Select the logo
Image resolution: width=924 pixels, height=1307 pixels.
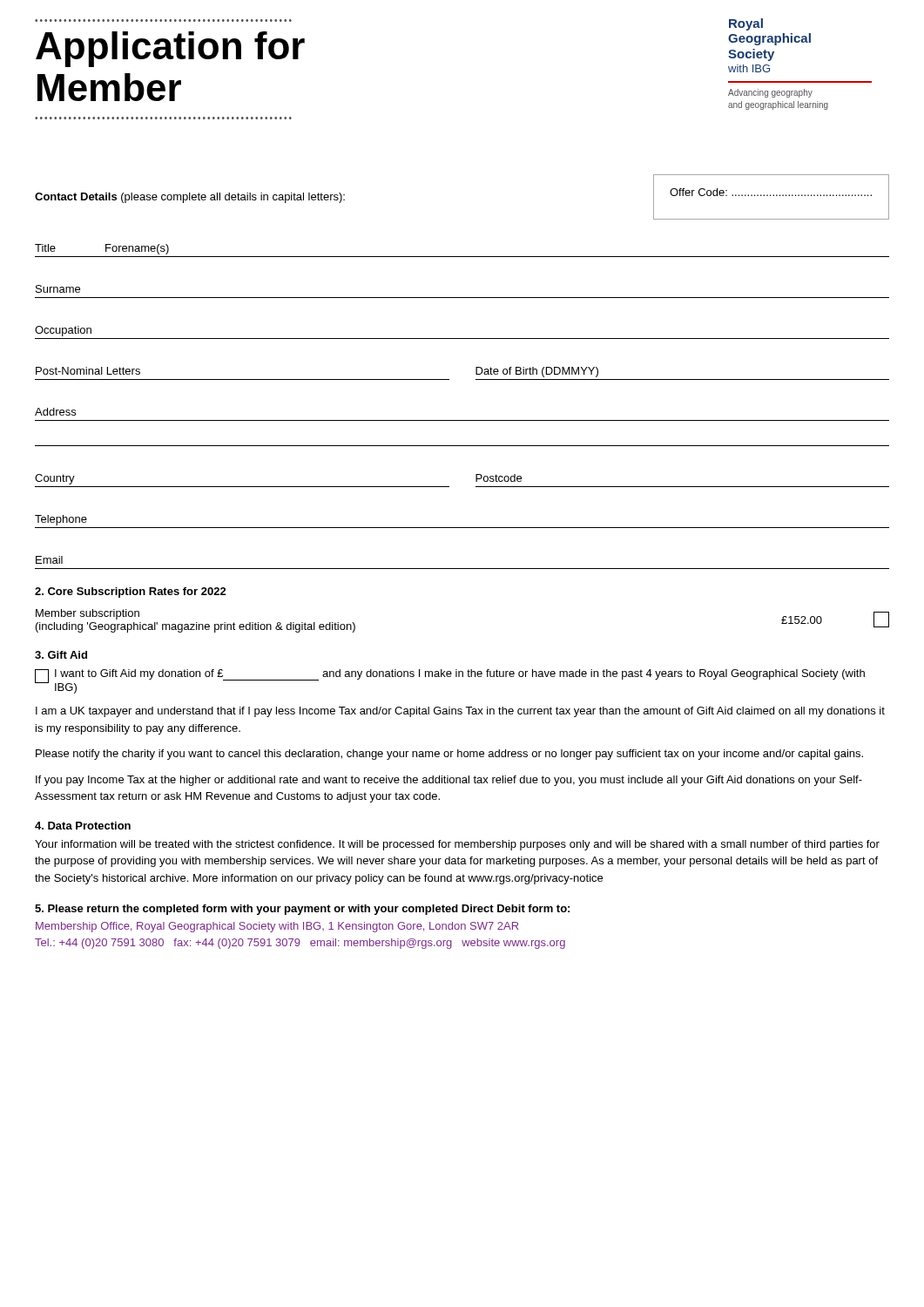809,64
